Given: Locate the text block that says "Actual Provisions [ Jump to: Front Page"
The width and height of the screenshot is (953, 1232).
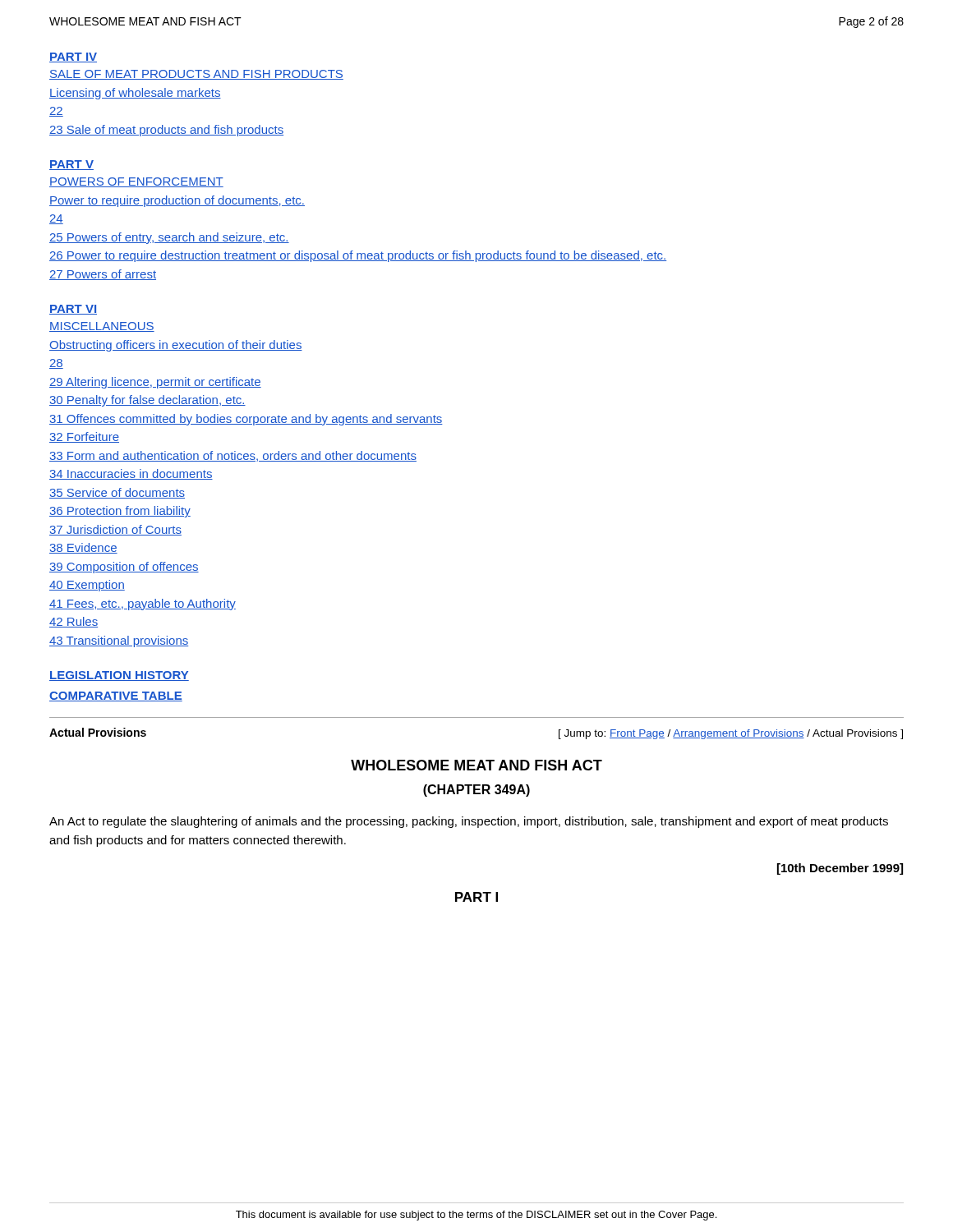Looking at the screenshot, I should point(92,733).
